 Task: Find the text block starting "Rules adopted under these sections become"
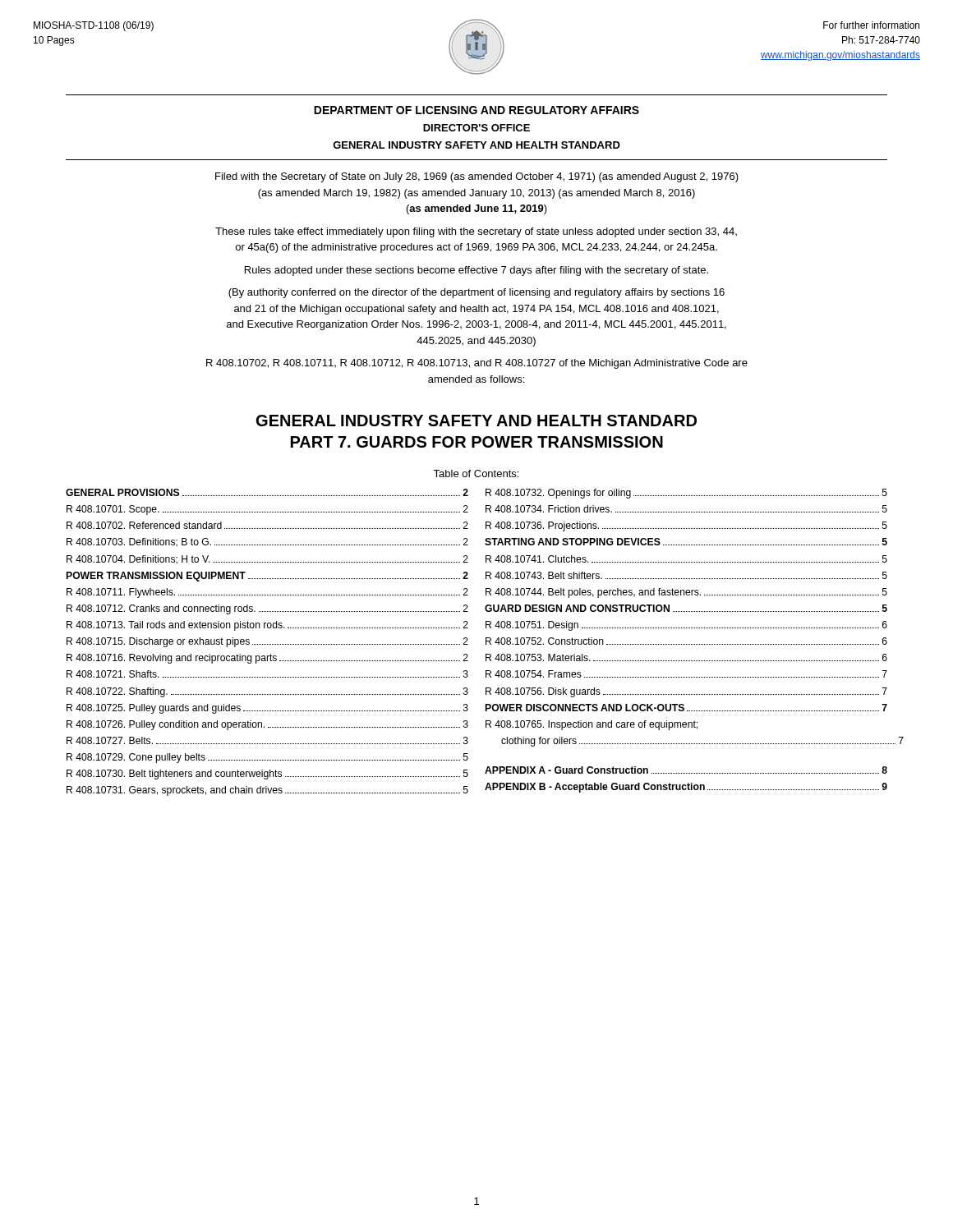tap(476, 269)
